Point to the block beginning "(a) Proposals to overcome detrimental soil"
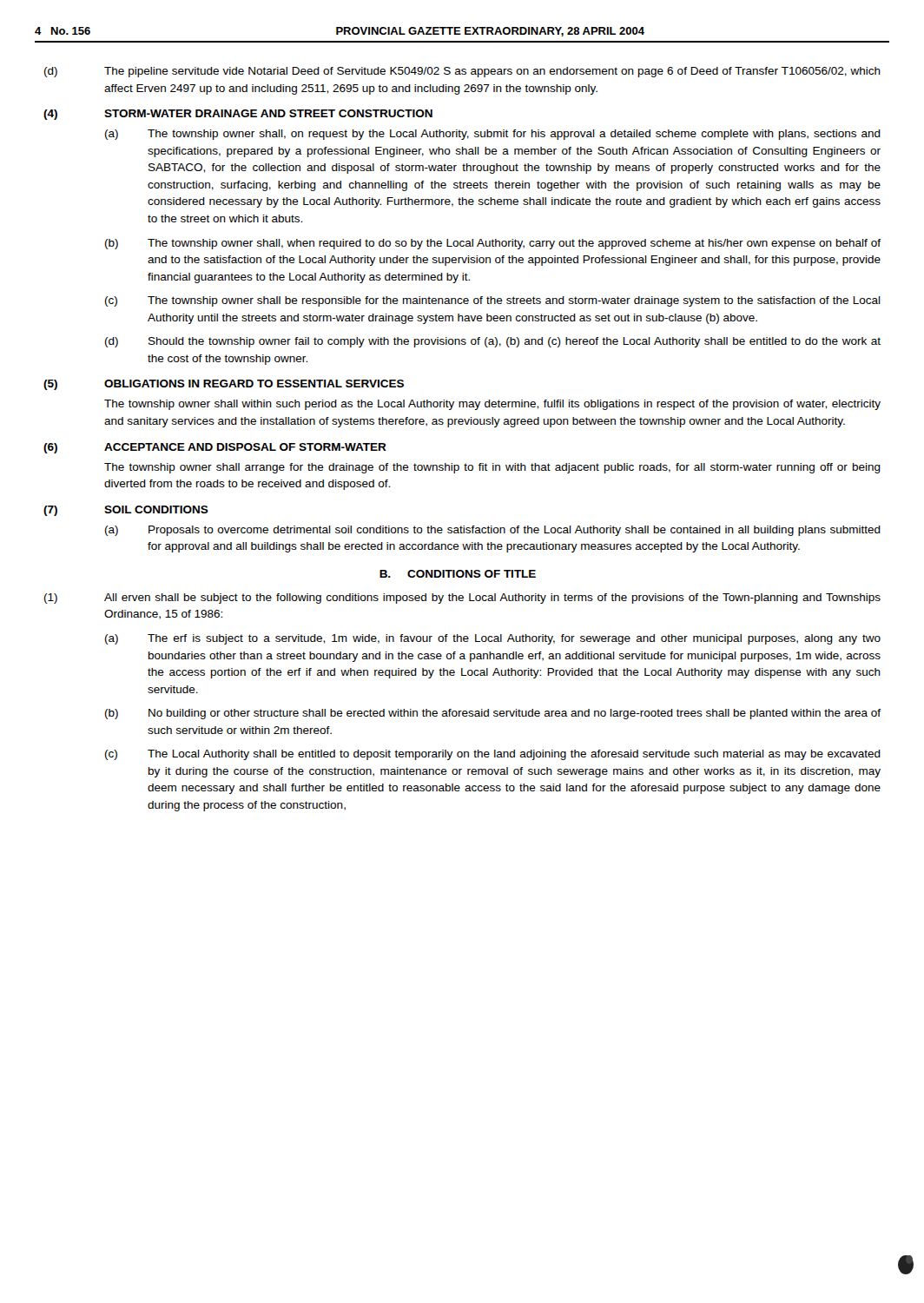This screenshot has width=924, height=1303. (475, 538)
